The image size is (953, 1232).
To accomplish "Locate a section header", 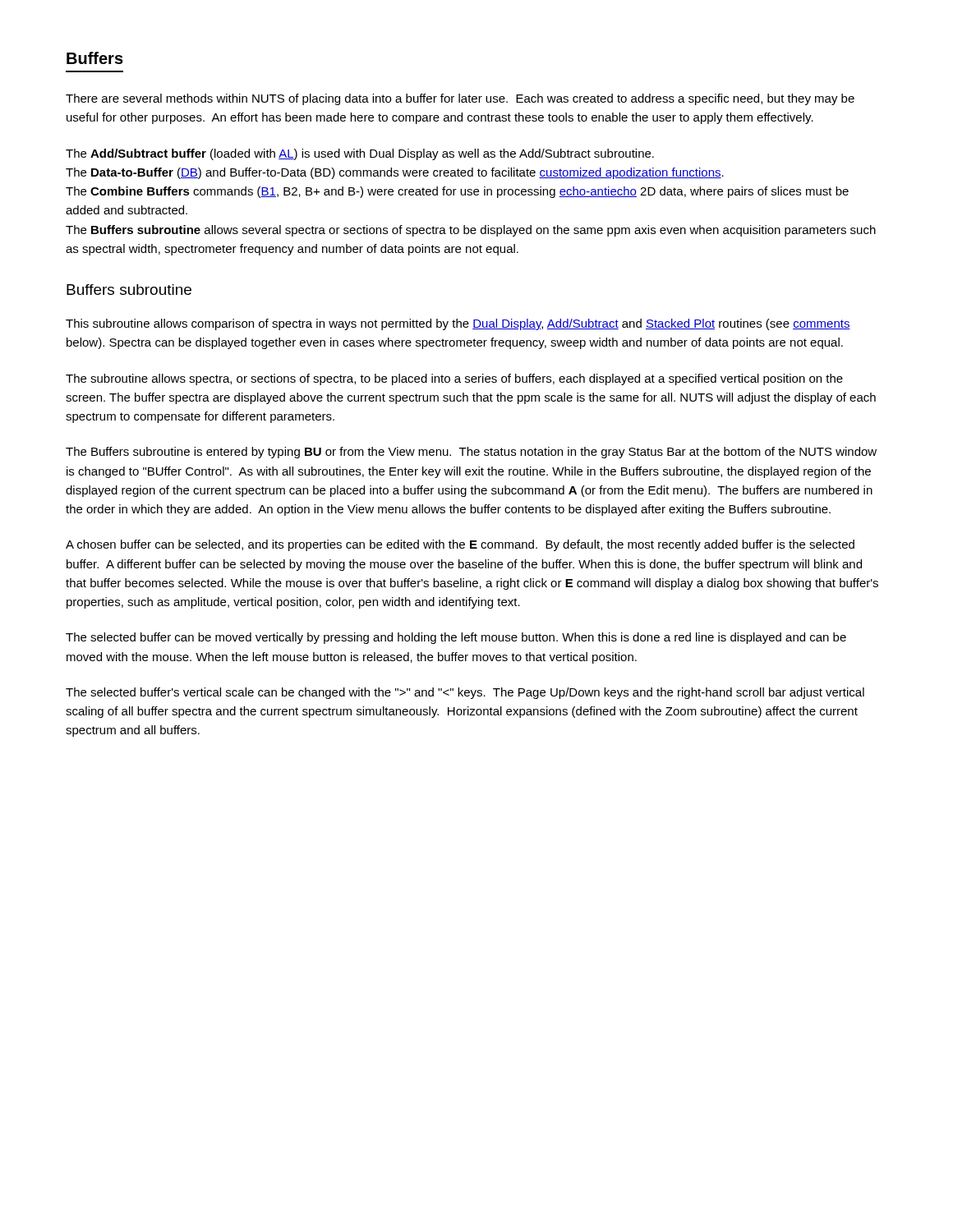I will click(x=129, y=290).
